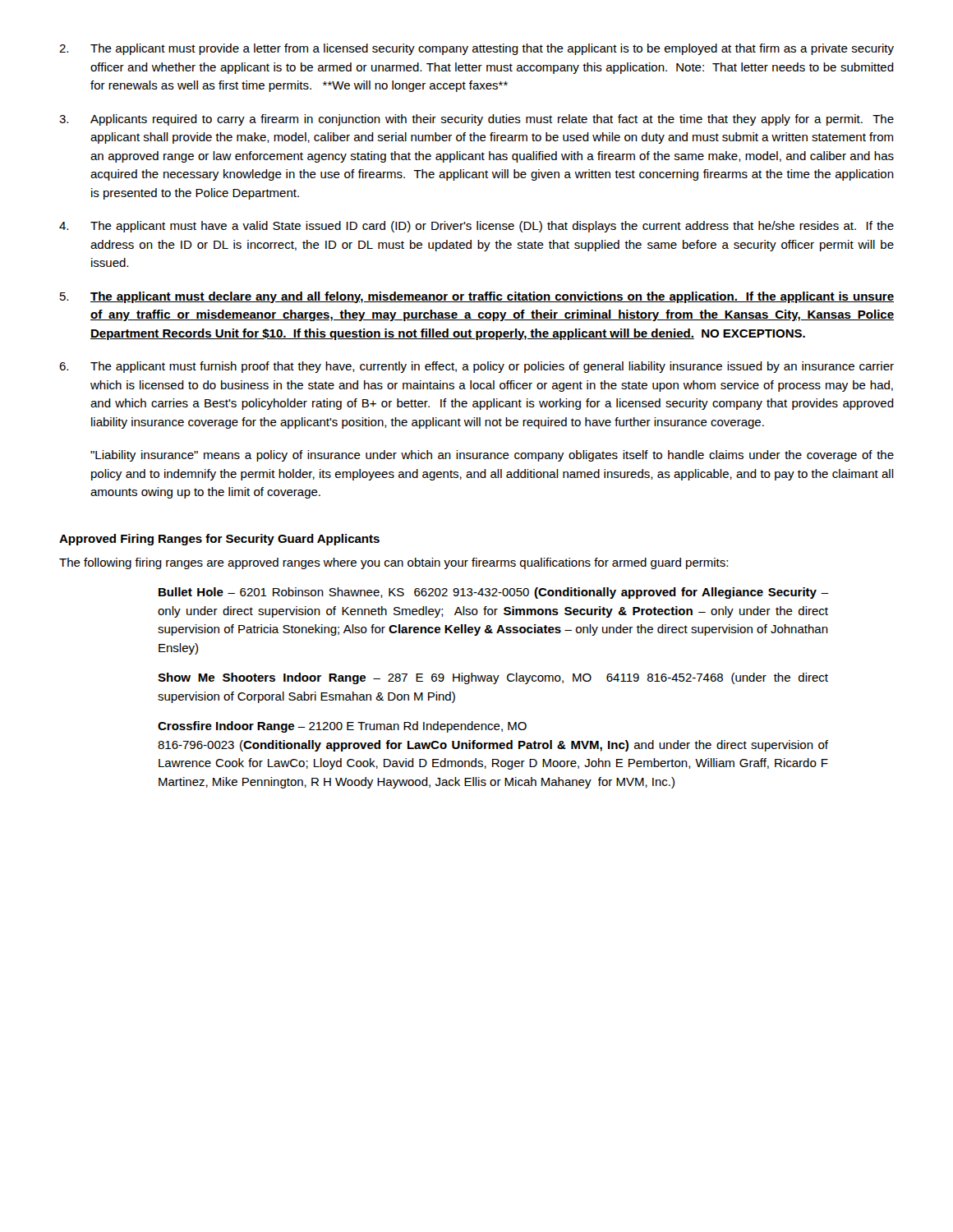Select the passage starting "Approved Firing Ranges"

pyautogui.click(x=220, y=538)
